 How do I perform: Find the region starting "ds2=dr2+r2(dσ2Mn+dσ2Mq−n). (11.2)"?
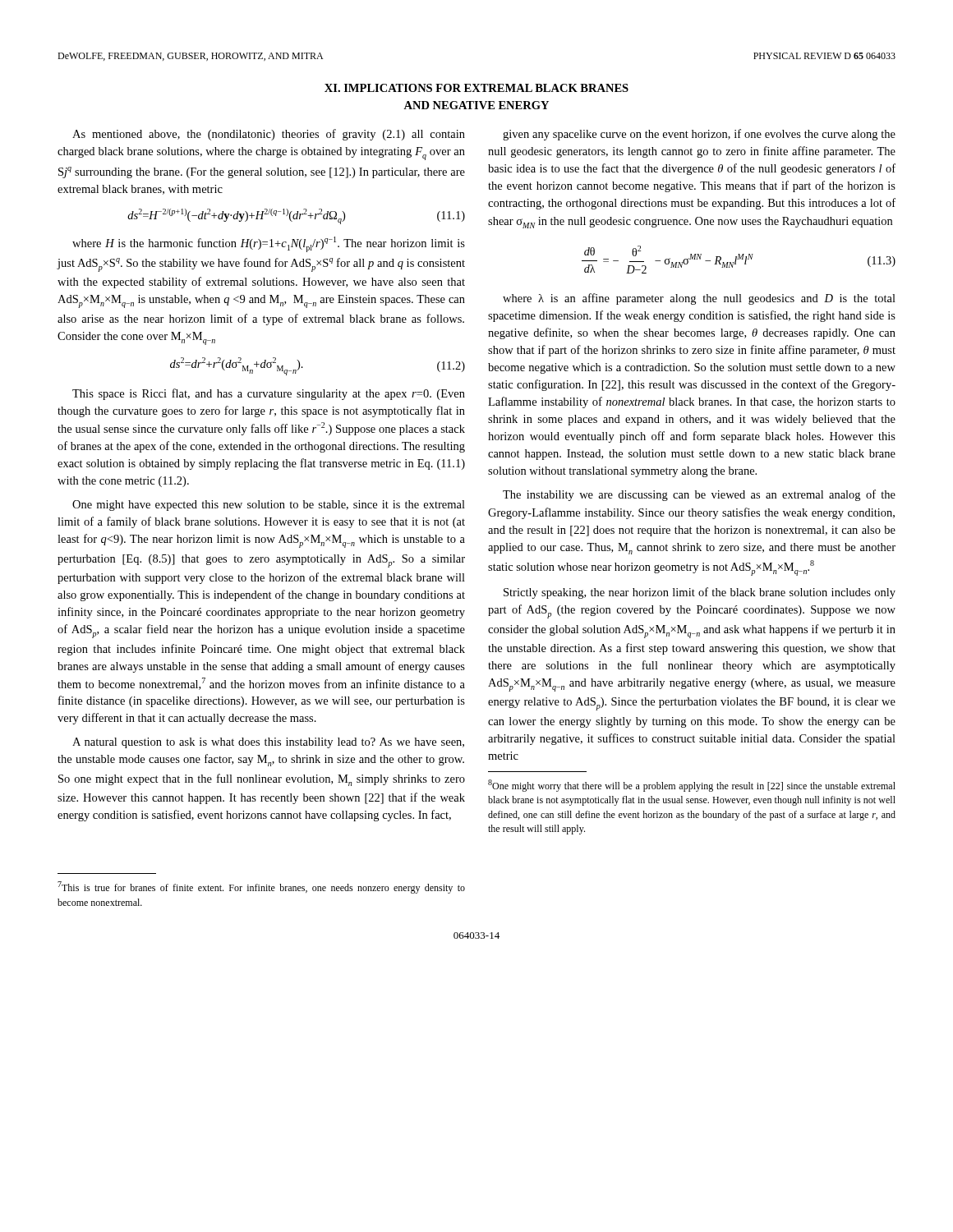tap(261, 366)
